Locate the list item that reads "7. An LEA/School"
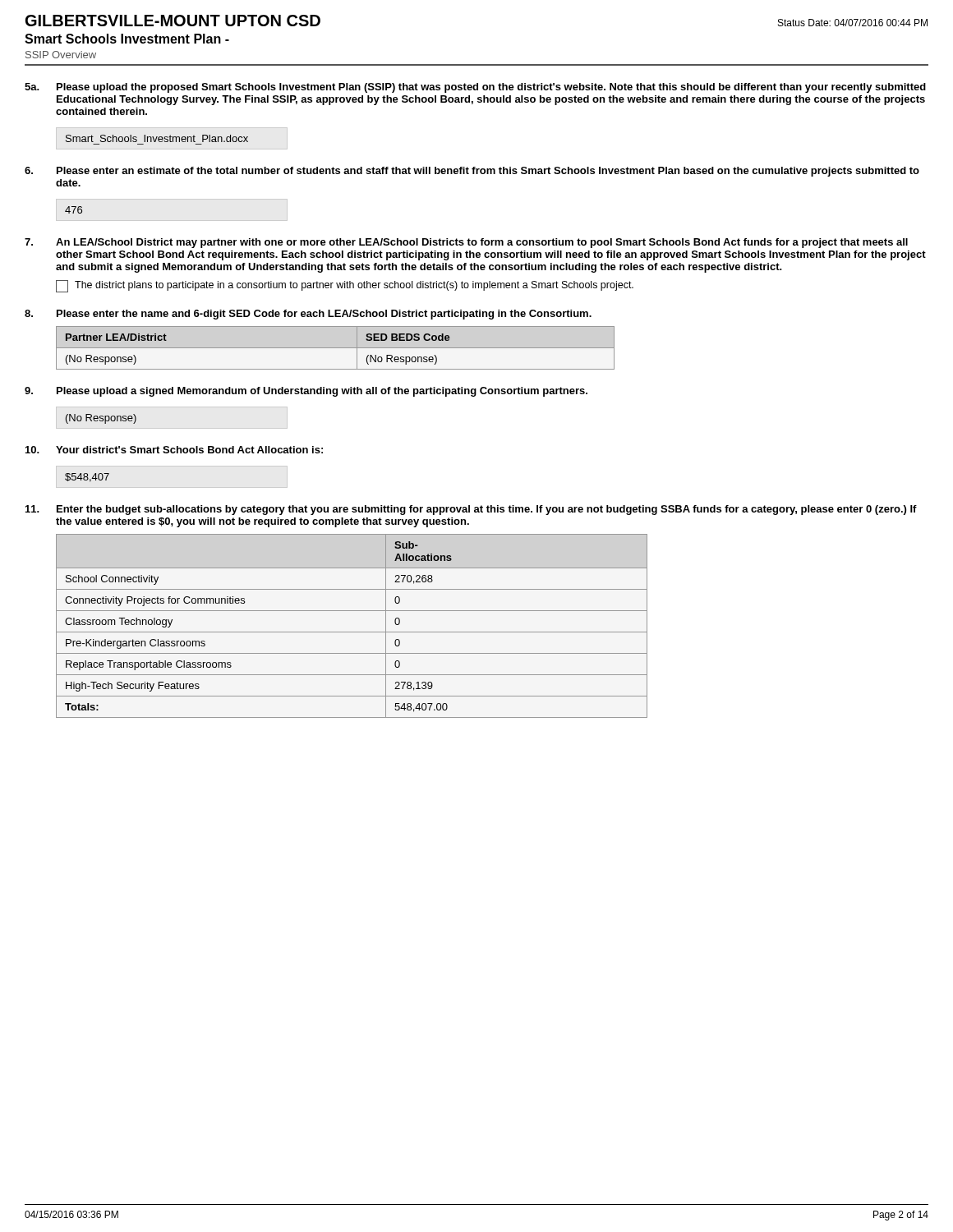 476,264
